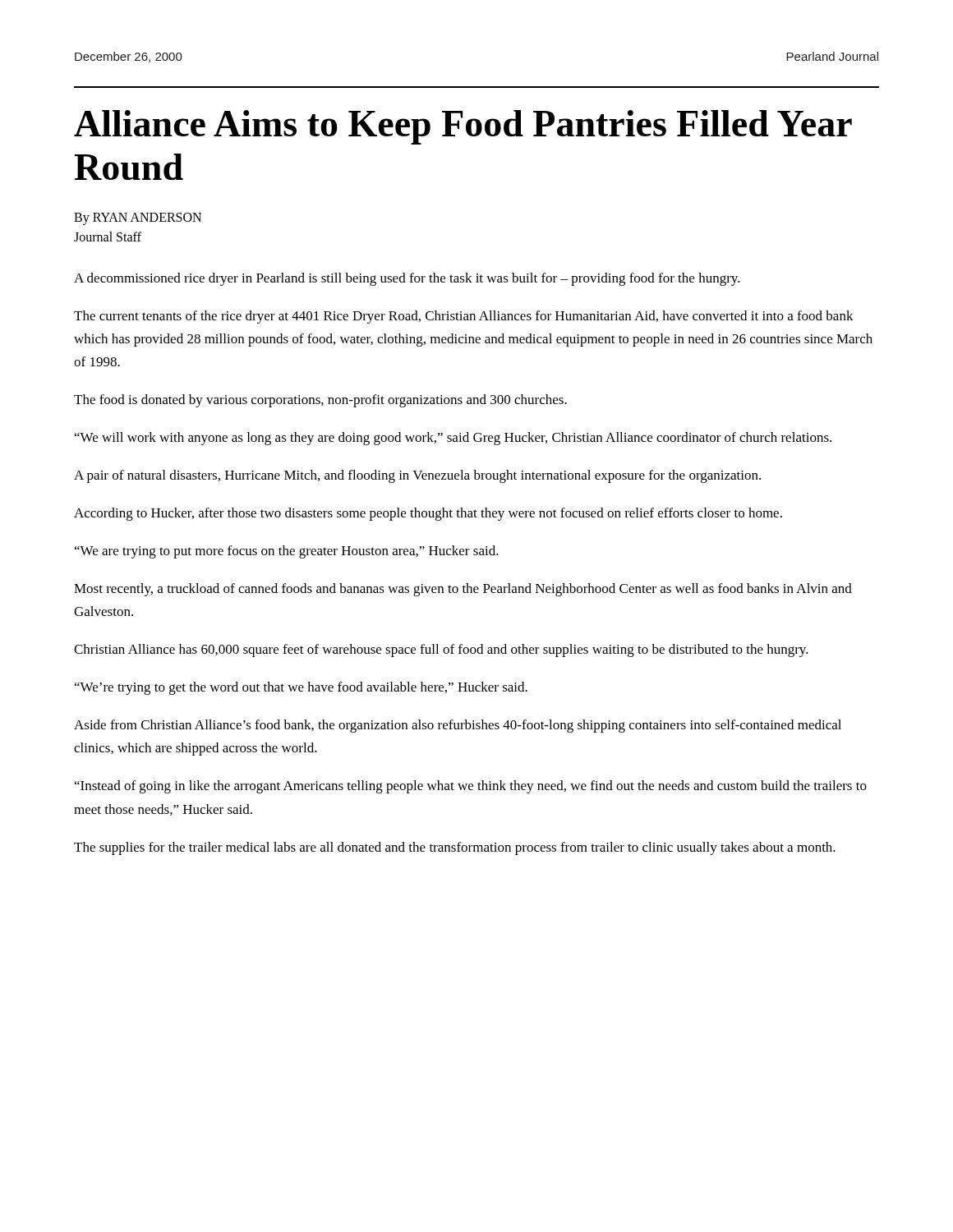Select the passage starting "“We are trying to put more"
The width and height of the screenshot is (953, 1232).
pos(286,551)
